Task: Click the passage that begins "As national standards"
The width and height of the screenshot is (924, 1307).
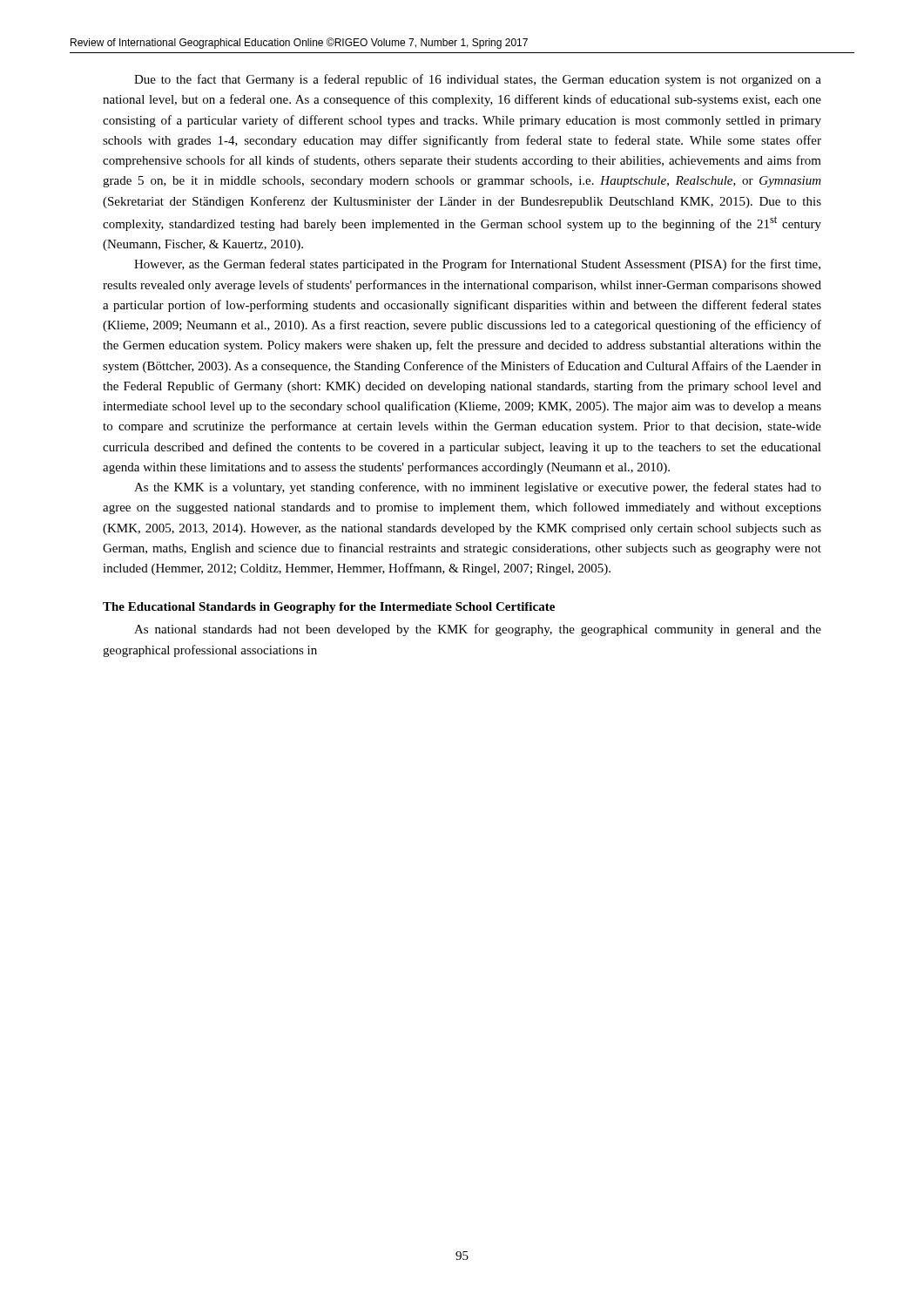Action: coord(462,640)
